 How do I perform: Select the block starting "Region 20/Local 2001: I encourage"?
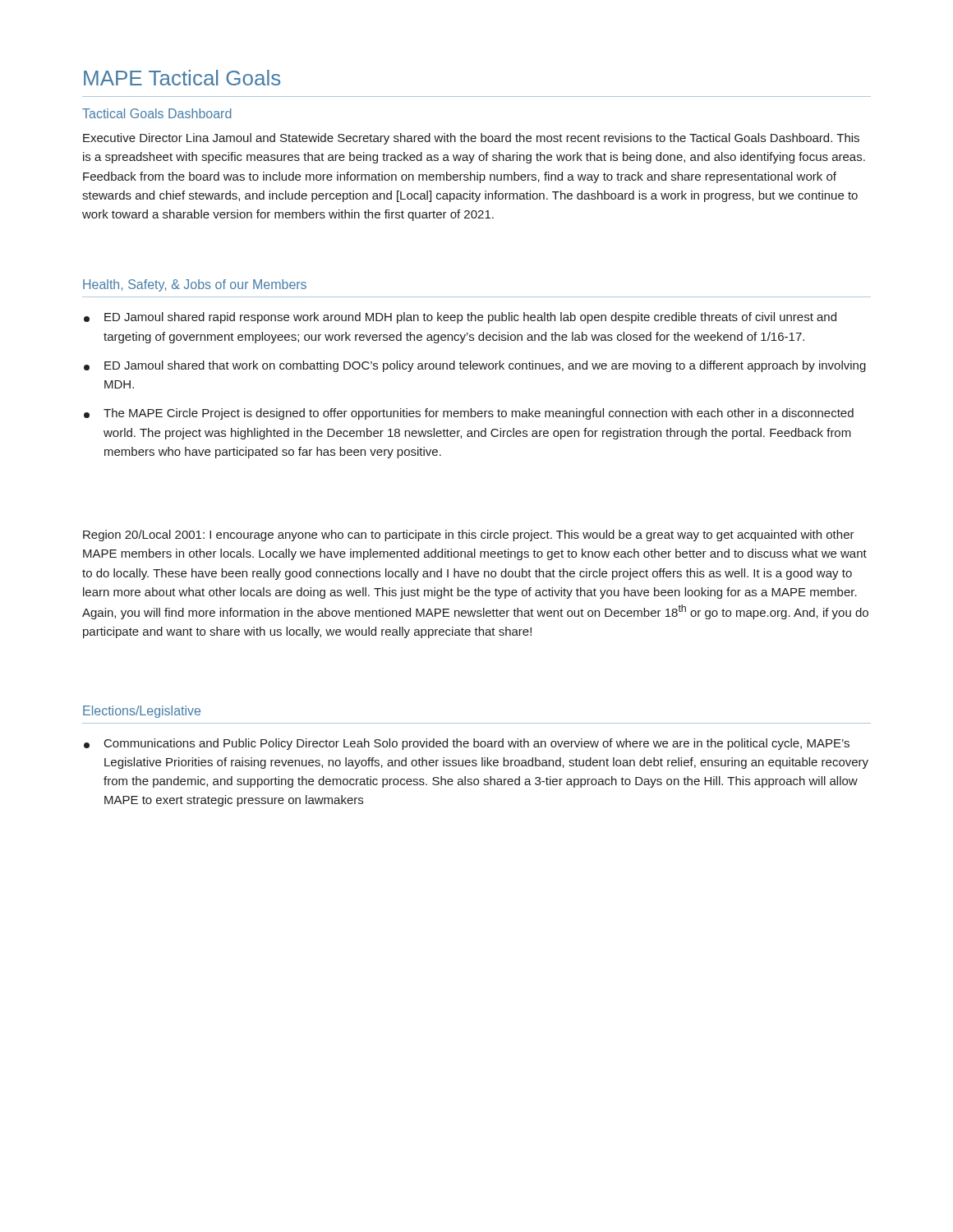click(476, 583)
